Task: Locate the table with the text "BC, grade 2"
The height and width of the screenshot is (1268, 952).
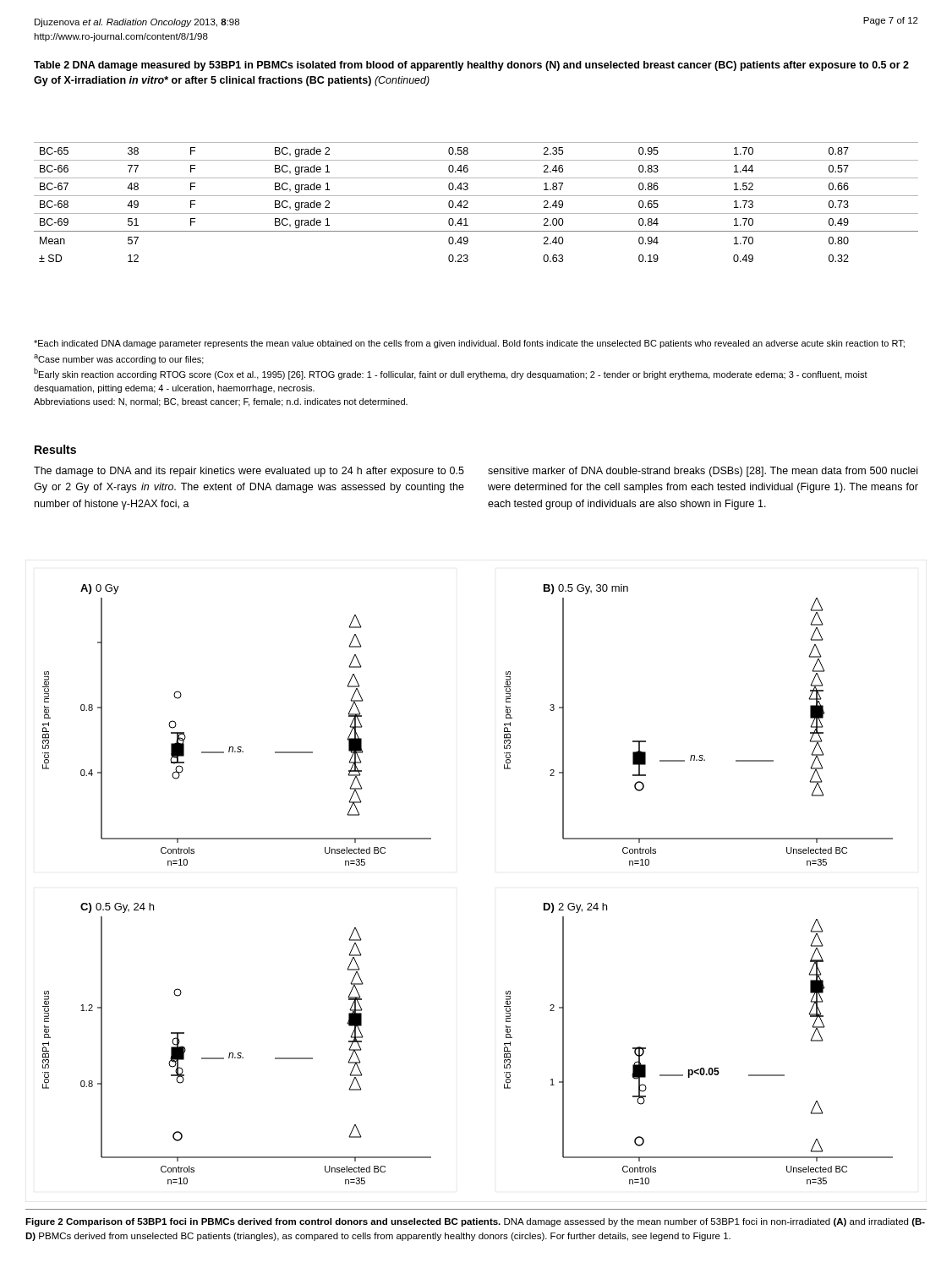Action: click(x=476, y=205)
